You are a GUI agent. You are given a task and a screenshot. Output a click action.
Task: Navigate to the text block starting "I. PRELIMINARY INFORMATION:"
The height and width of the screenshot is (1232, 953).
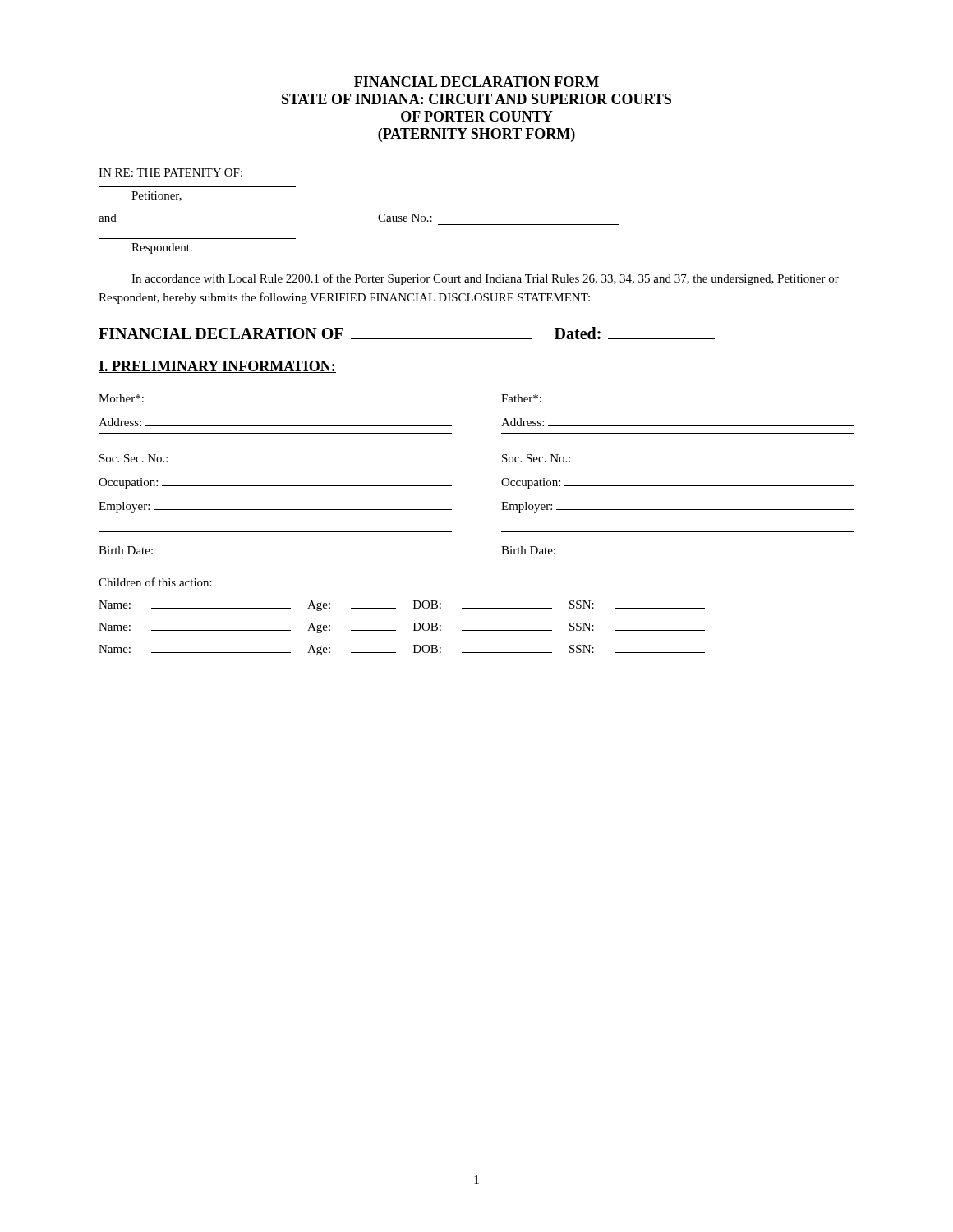pos(217,366)
